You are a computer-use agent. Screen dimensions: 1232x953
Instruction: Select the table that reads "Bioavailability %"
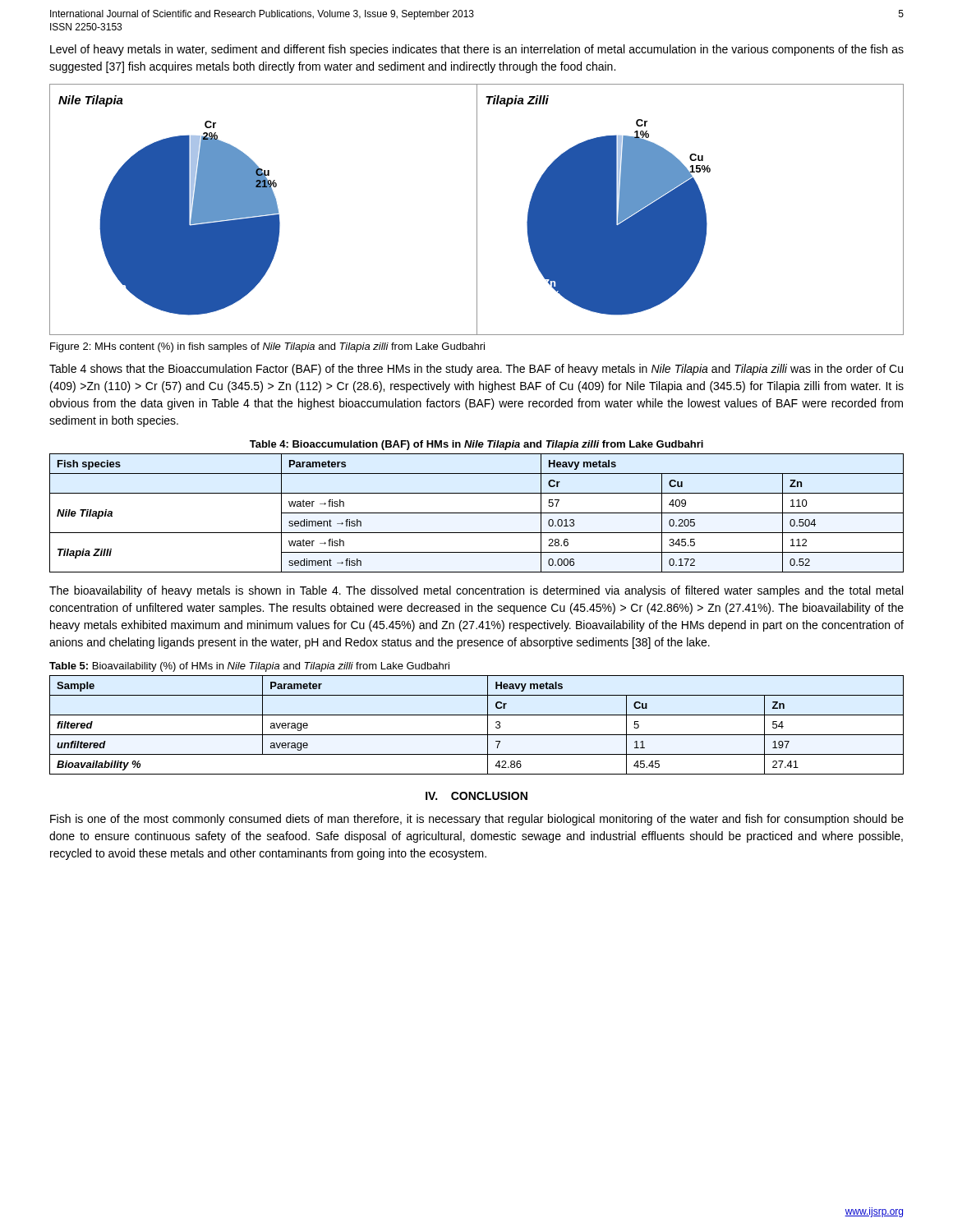pos(476,725)
